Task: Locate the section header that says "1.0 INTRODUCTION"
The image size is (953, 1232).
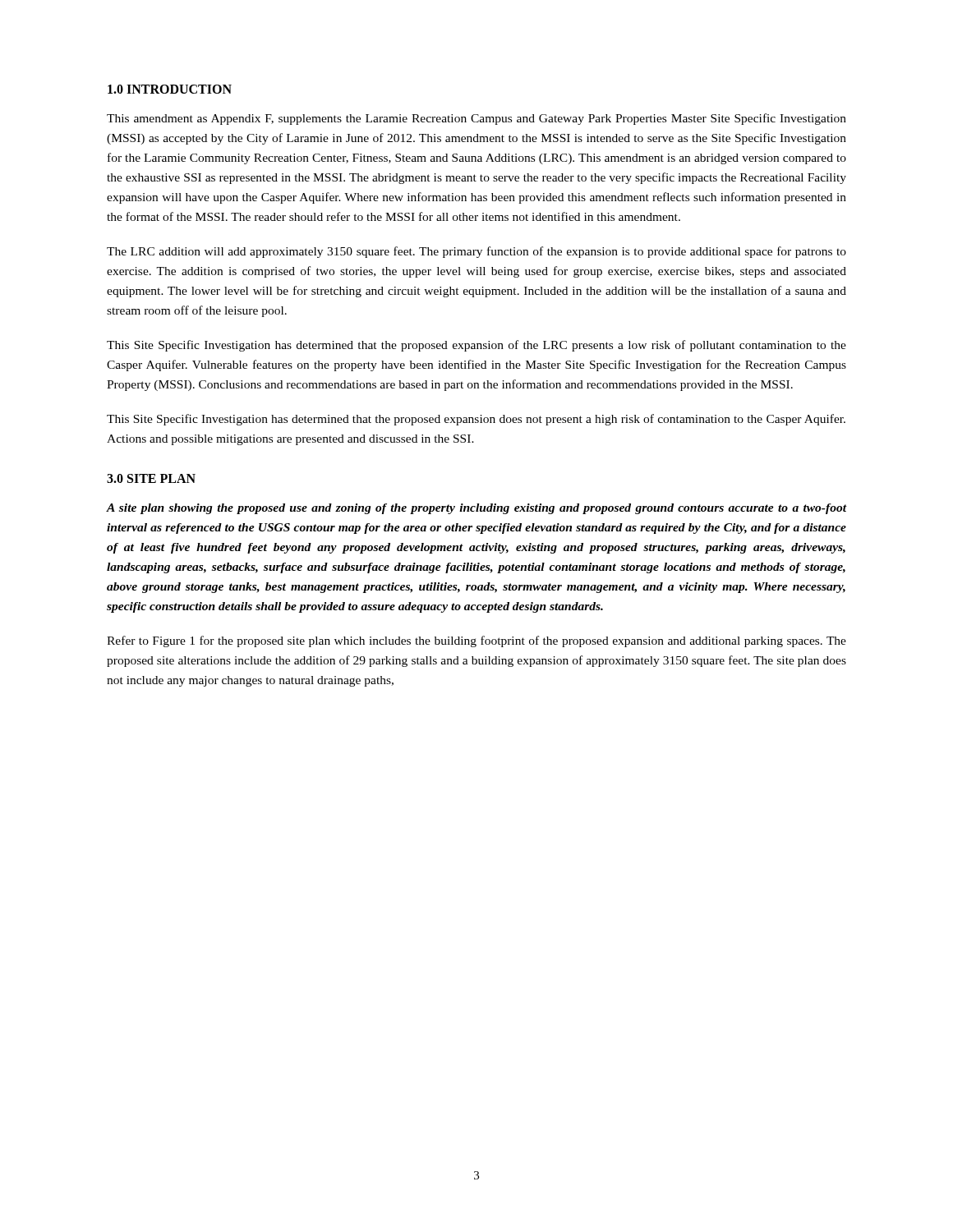Action: (169, 89)
